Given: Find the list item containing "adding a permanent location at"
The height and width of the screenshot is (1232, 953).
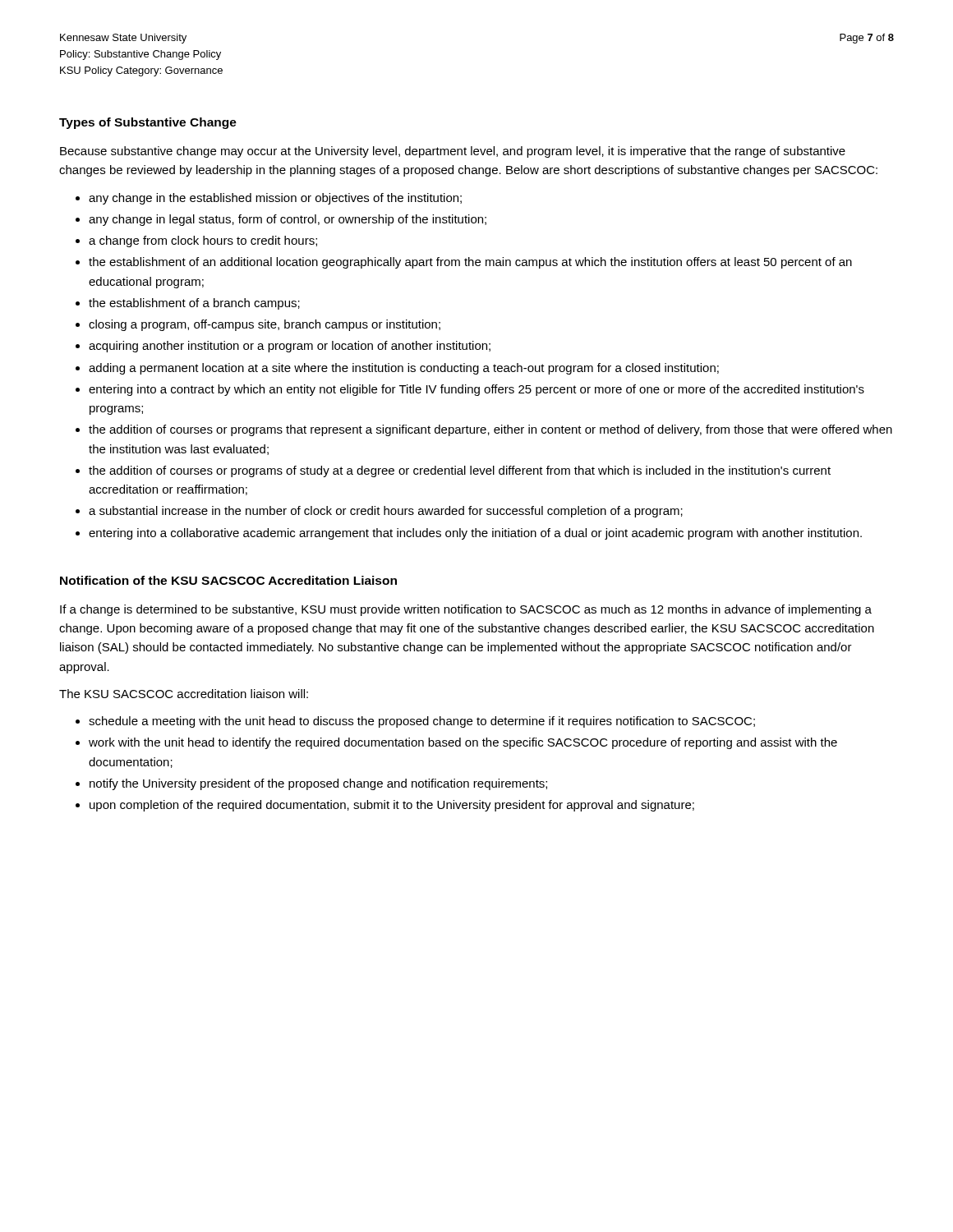Looking at the screenshot, I should [x=404, y=367].
